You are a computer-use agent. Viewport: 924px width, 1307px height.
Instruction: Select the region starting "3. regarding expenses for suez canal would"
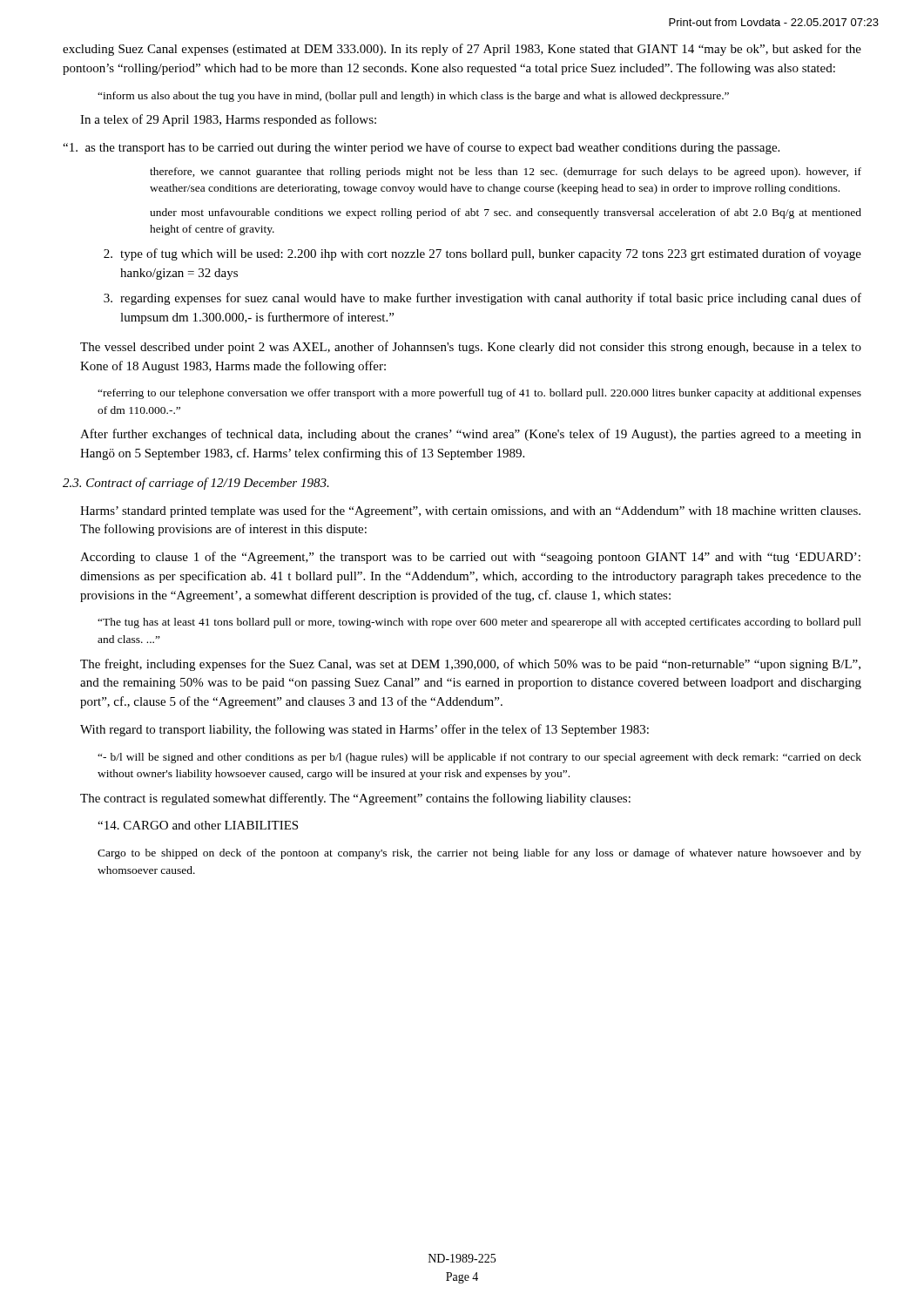[471, 308]
